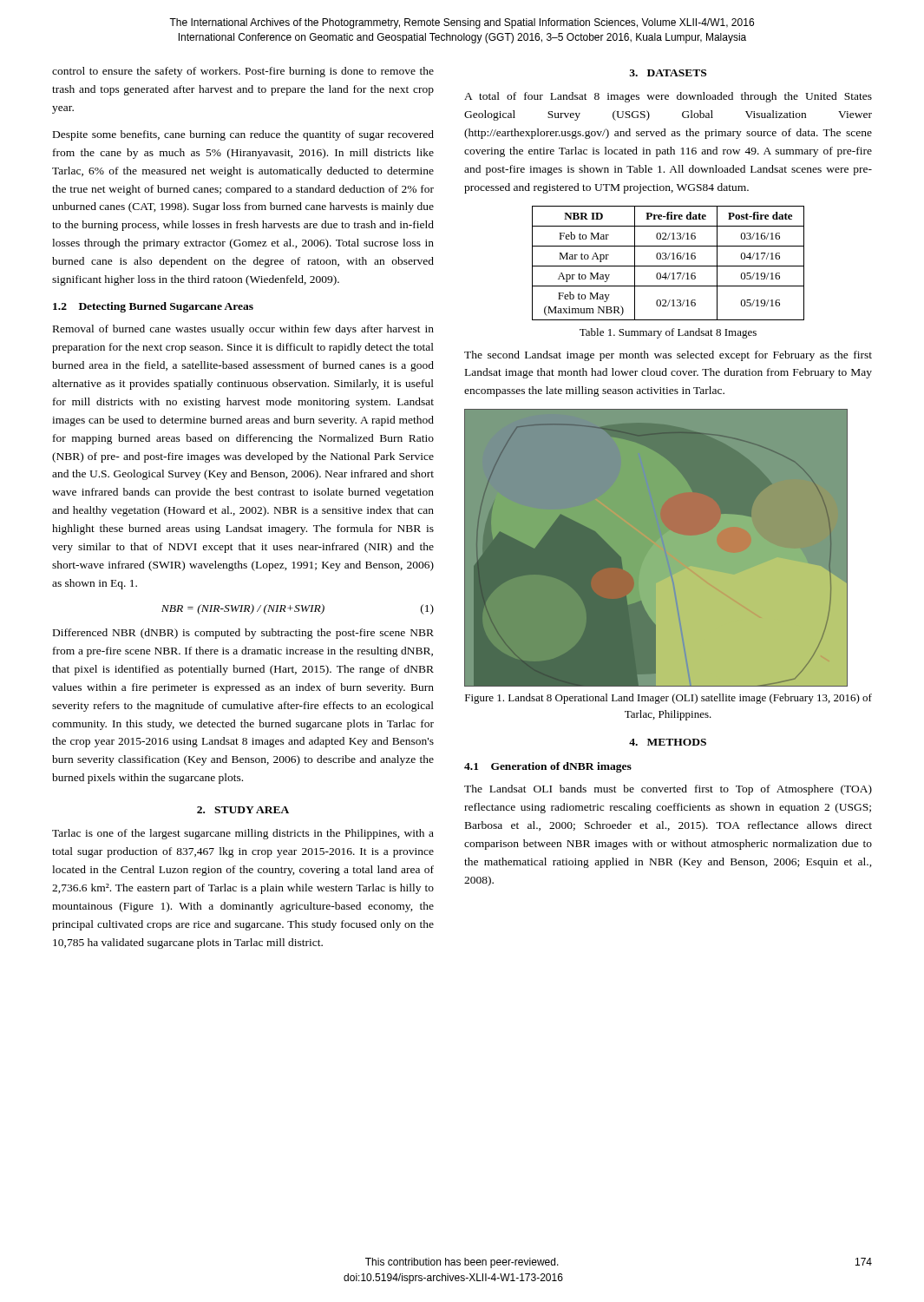Find the formula containing "NBR = (NIR-SWIR) / (NIR+SWIR) (1)"

point(297,608)
